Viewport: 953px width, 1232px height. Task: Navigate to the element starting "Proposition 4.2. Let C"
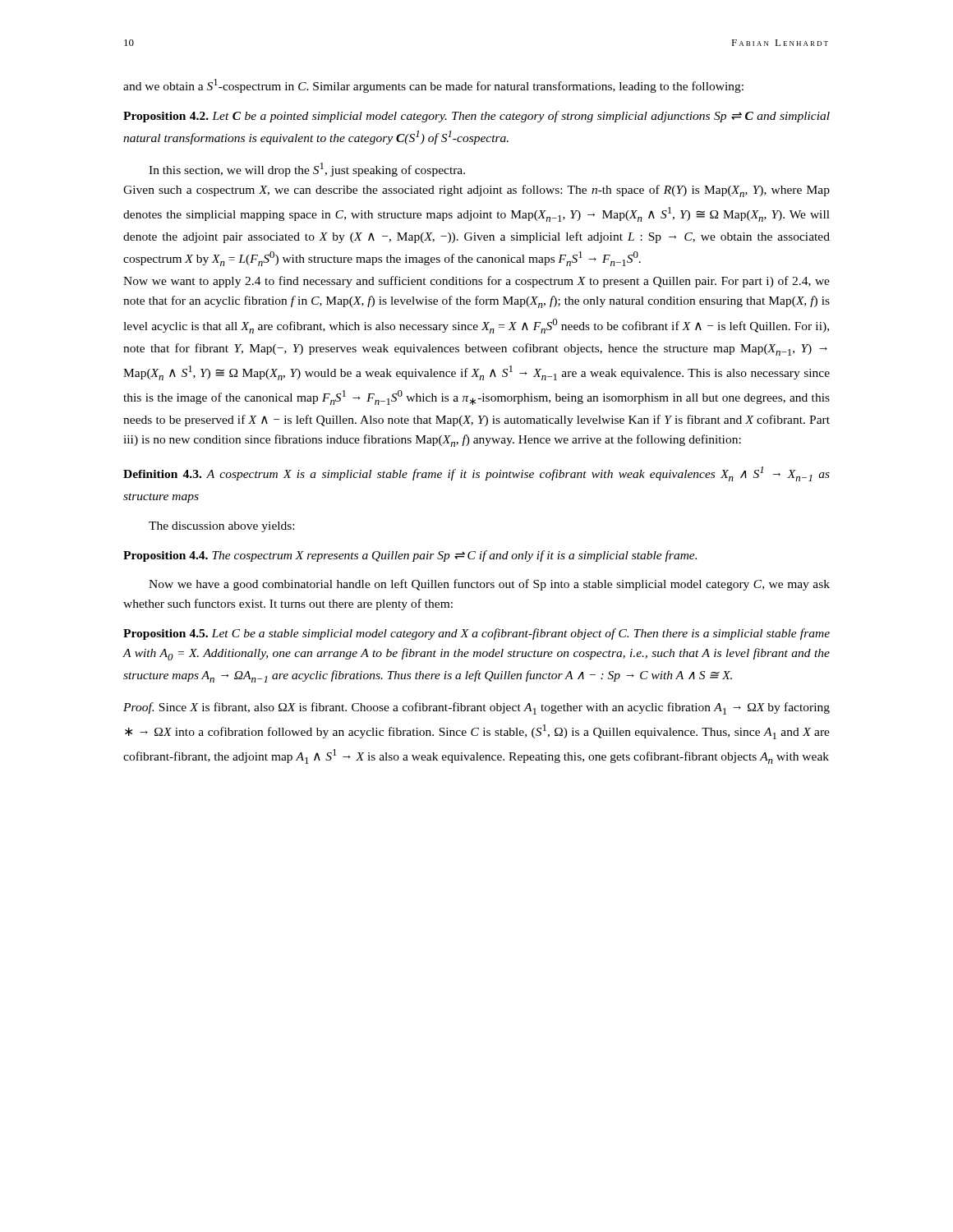click(x=476, y=127)
